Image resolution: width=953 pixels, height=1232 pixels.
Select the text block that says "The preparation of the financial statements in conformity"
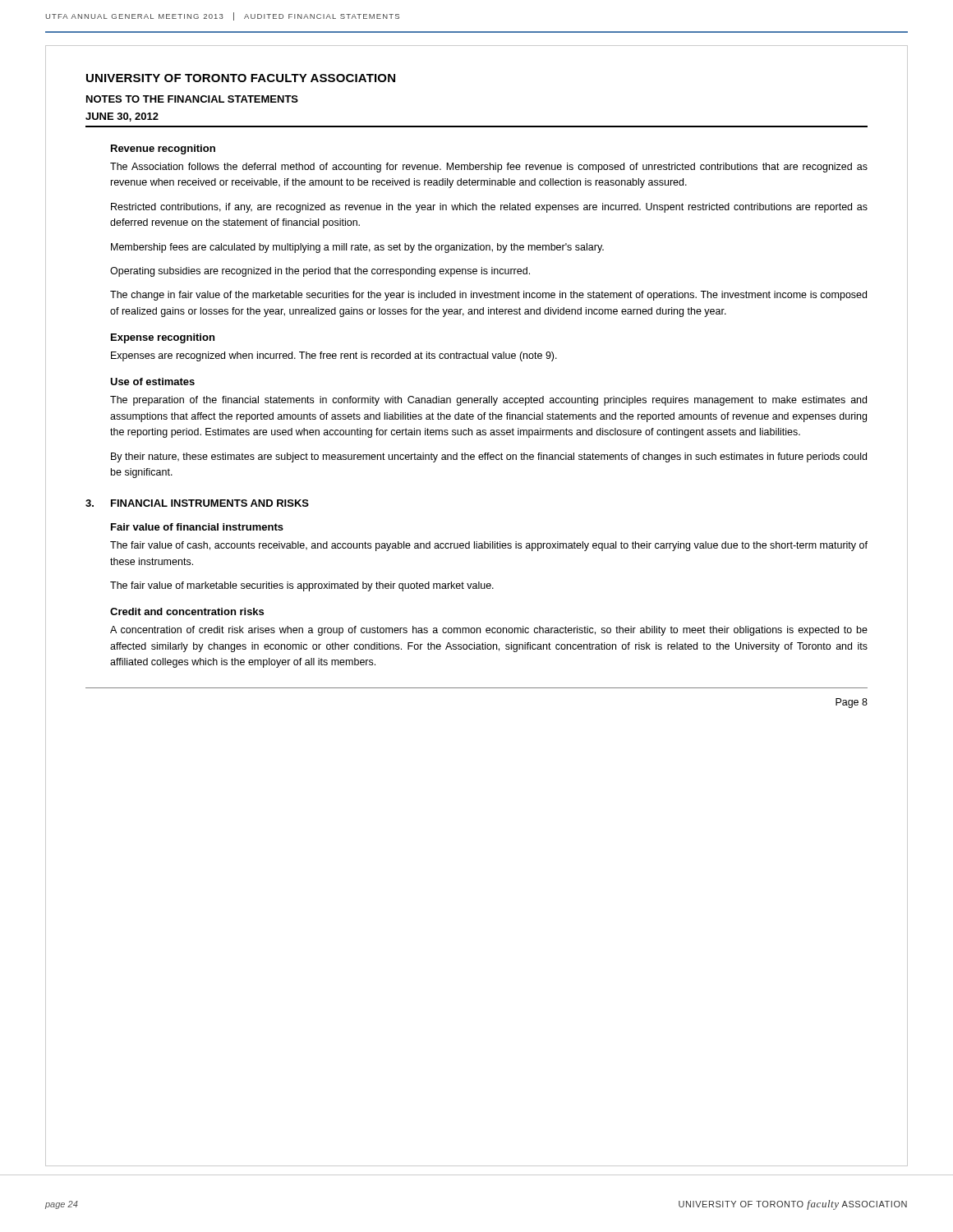coord(489,416)
